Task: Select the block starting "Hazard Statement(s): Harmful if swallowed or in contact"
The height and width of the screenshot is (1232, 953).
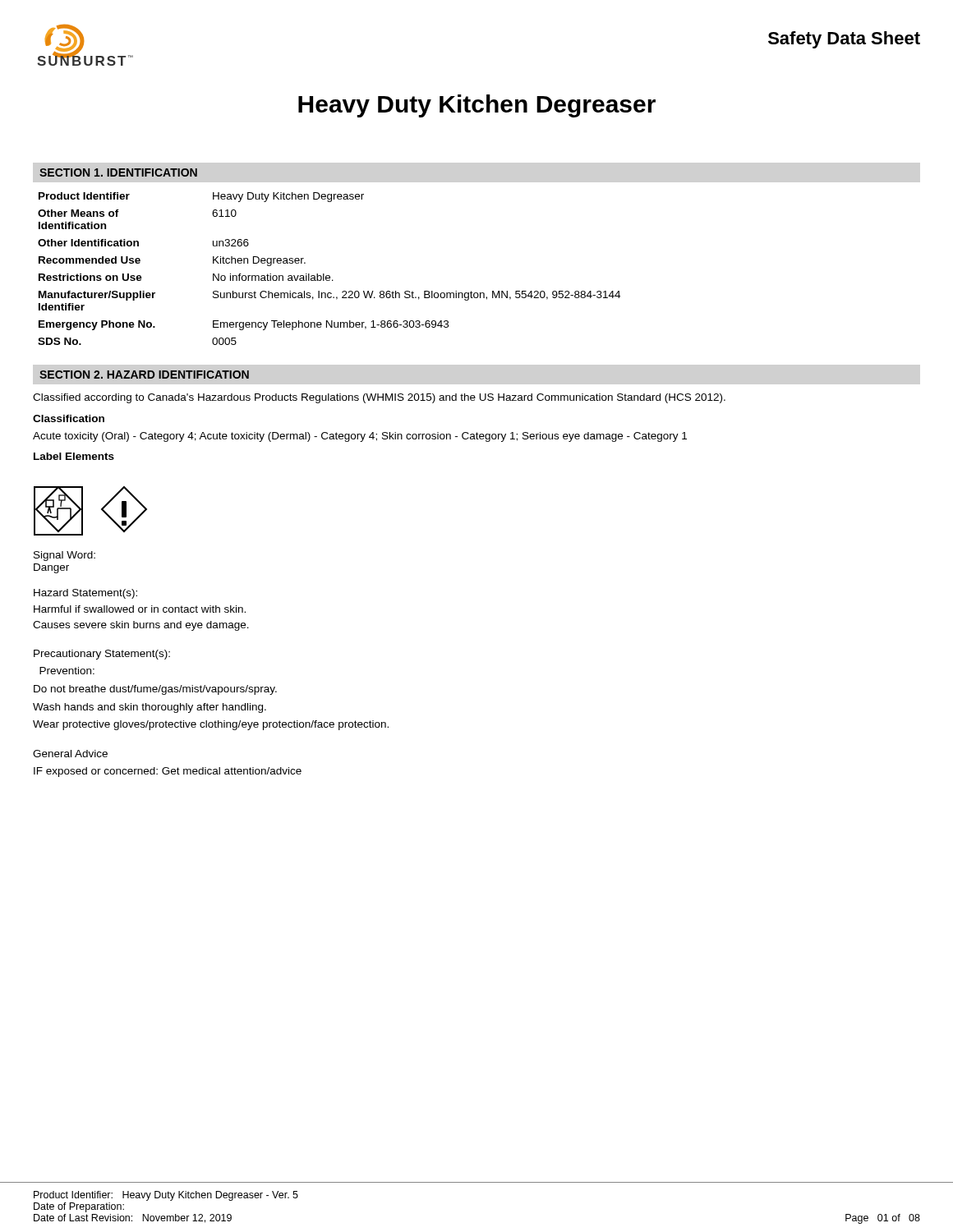Action: click(x=141, y=609)
